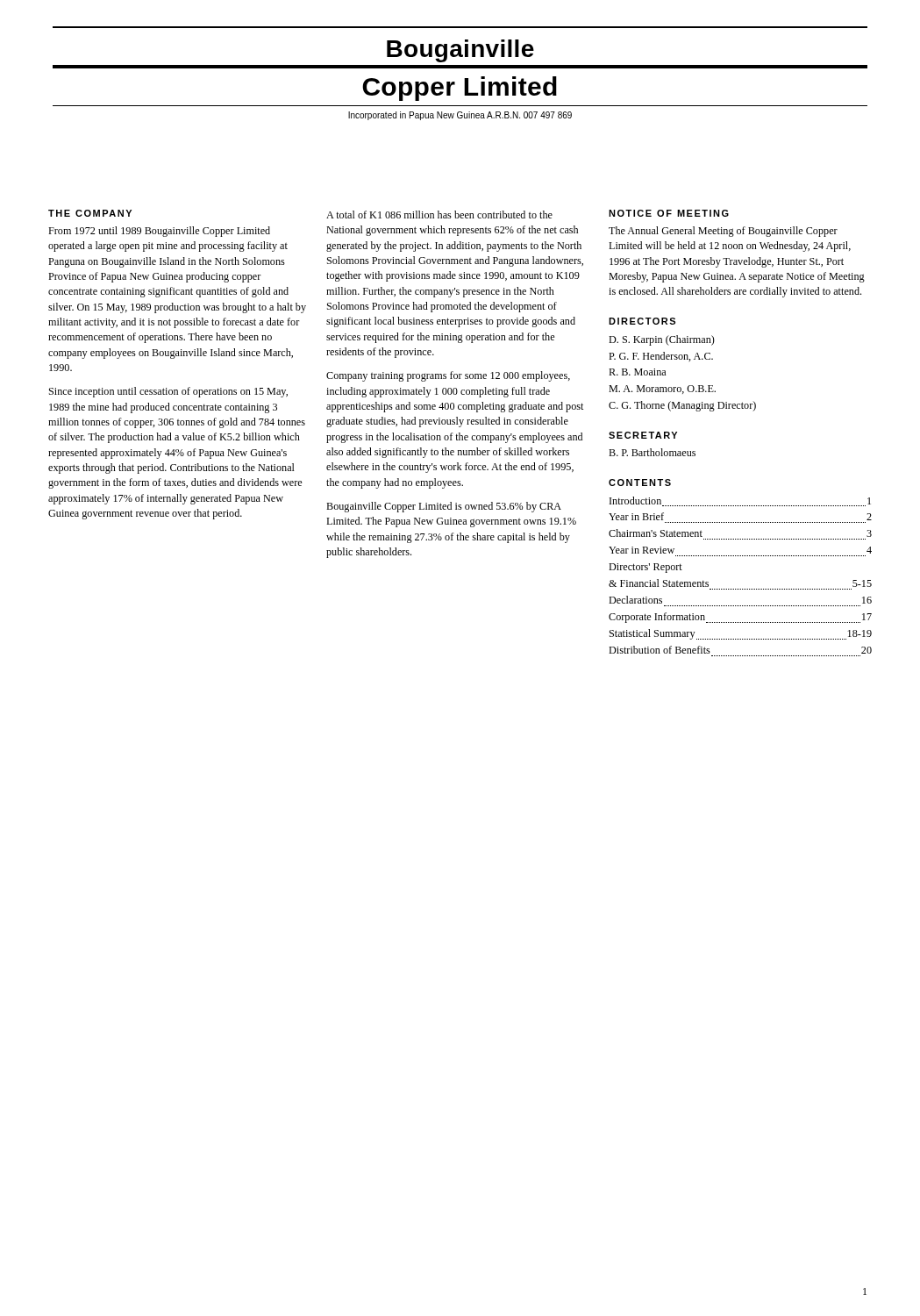Select the text starting "The Annual General"
Viewport: 920px width, 1316px height.
pyautogui.click(x=737, y=261)
